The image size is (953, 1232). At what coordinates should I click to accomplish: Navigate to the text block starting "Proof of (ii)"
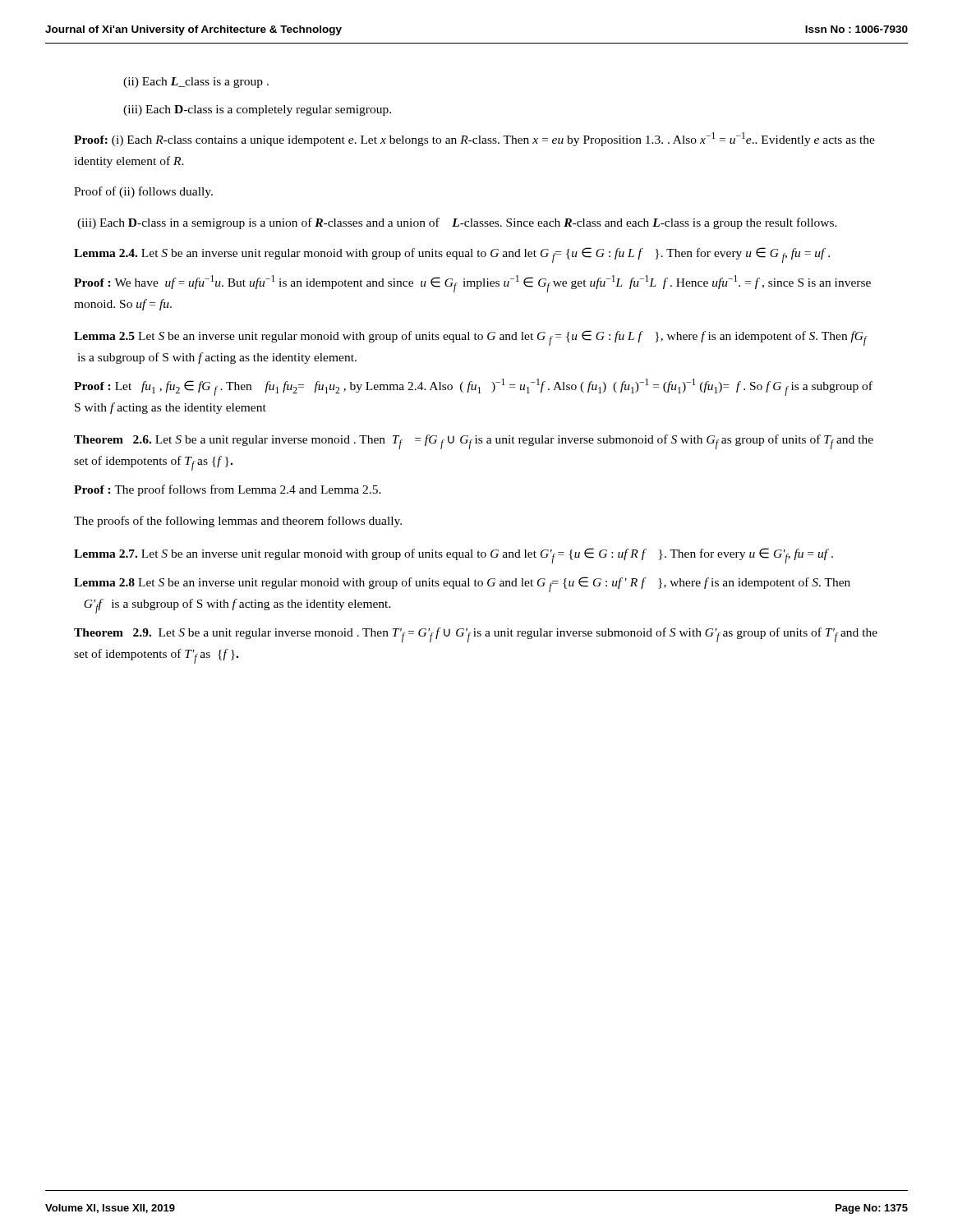click(144, 191)
